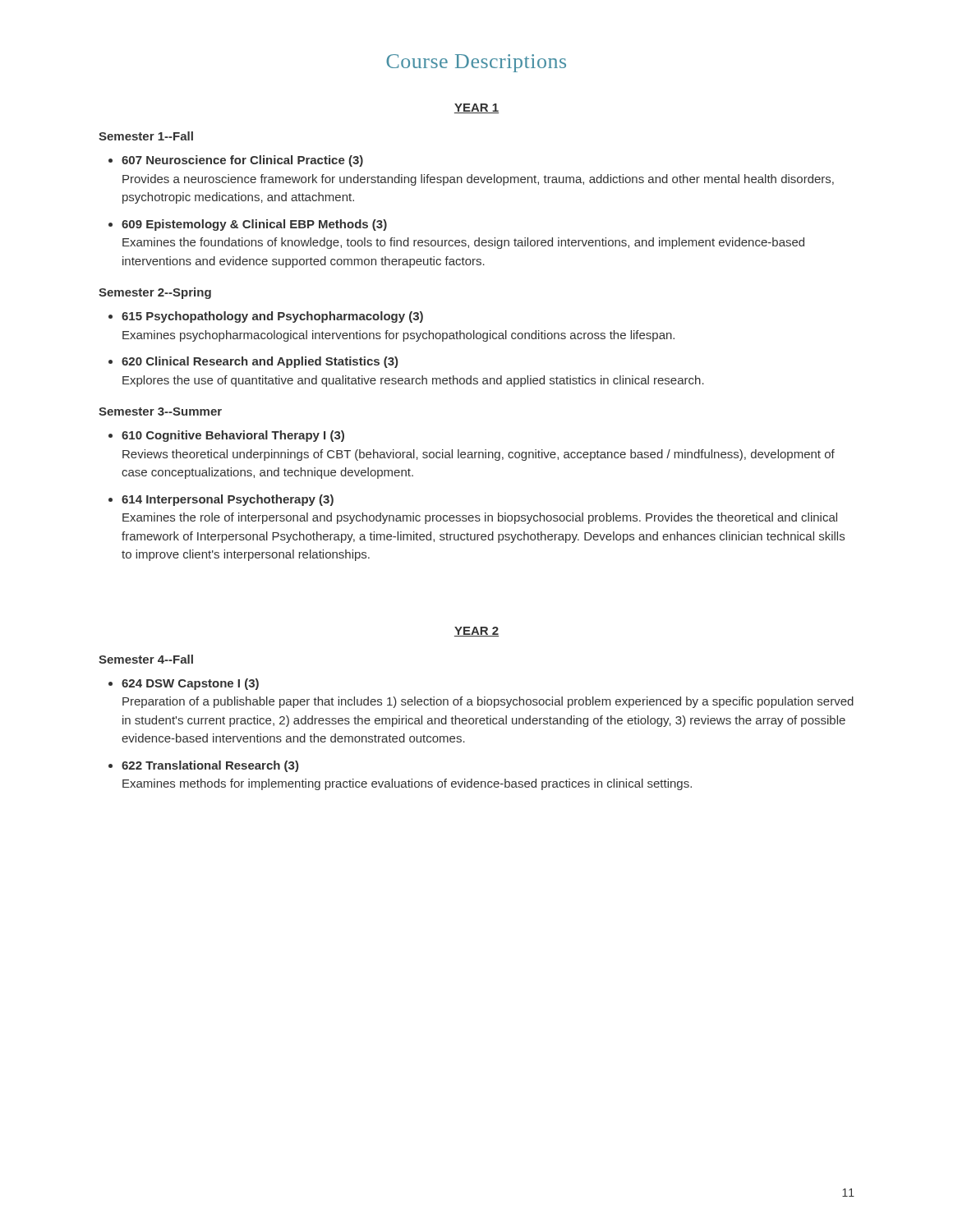Where does it say "Semester 4--Fall"?
This screenshot has width=953, height=1232.
tap(146, 659)
